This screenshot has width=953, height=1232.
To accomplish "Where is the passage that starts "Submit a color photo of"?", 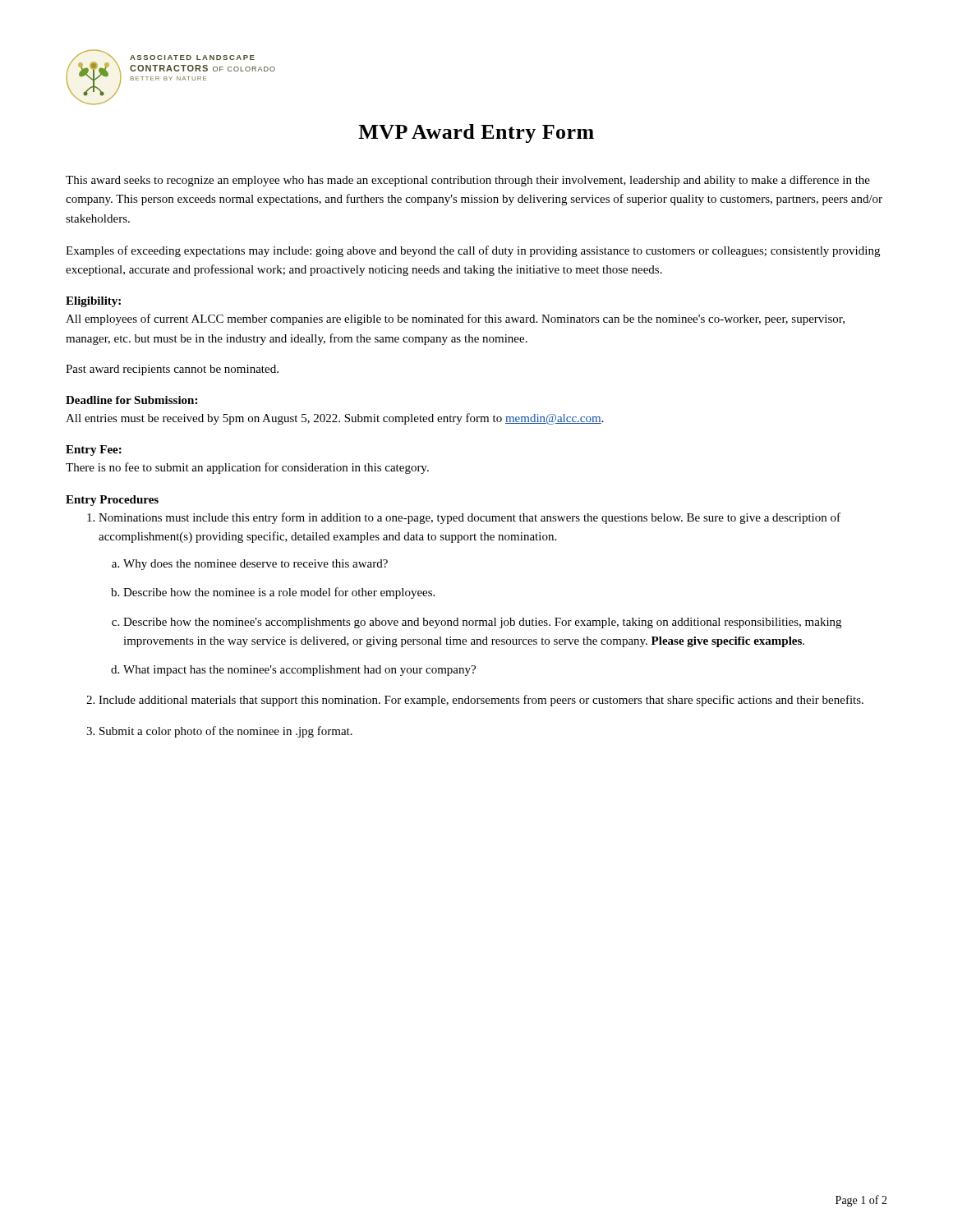I will pyautogui.click(x=226, y=731).
